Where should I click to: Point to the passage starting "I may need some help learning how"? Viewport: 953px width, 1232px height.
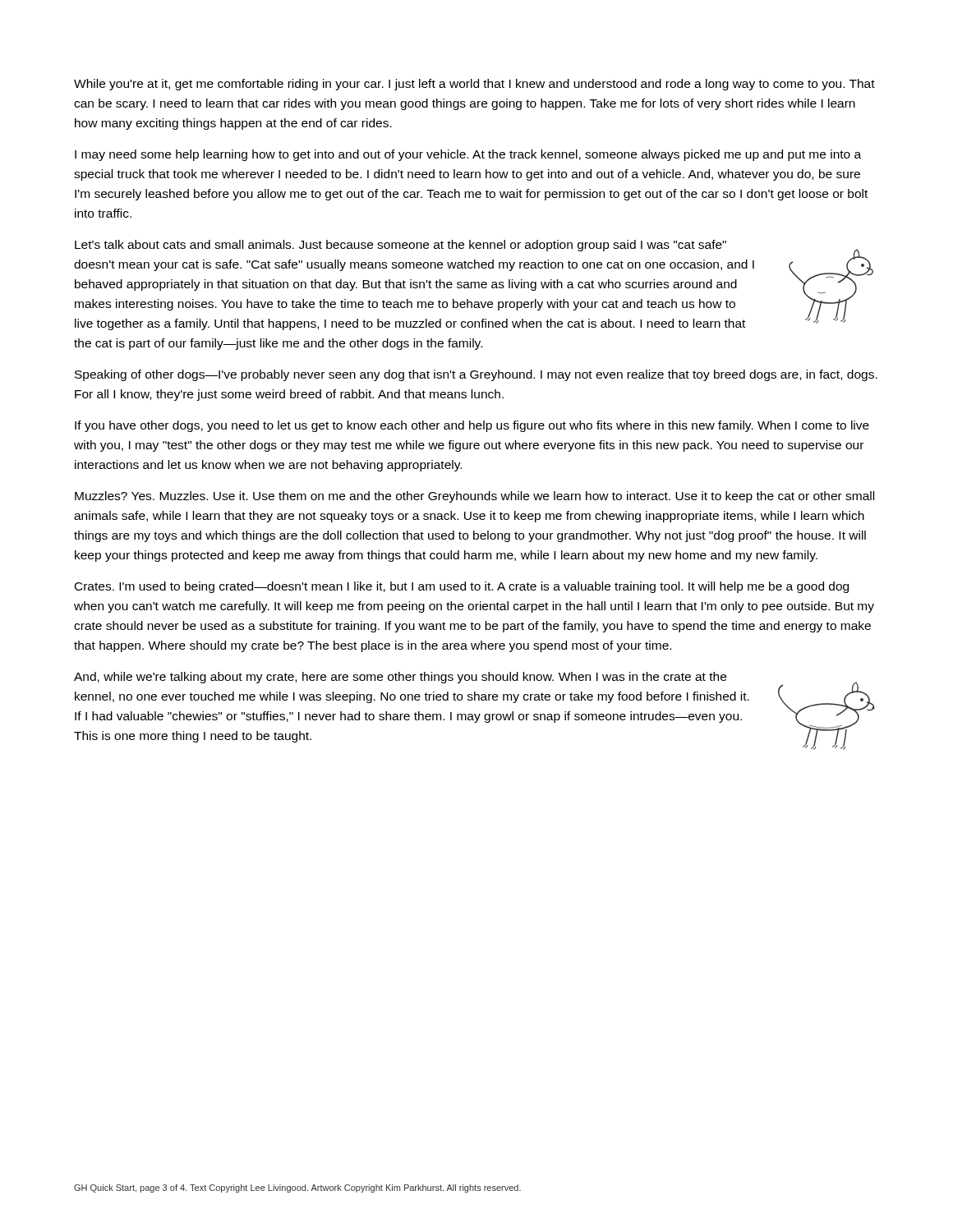471,184
